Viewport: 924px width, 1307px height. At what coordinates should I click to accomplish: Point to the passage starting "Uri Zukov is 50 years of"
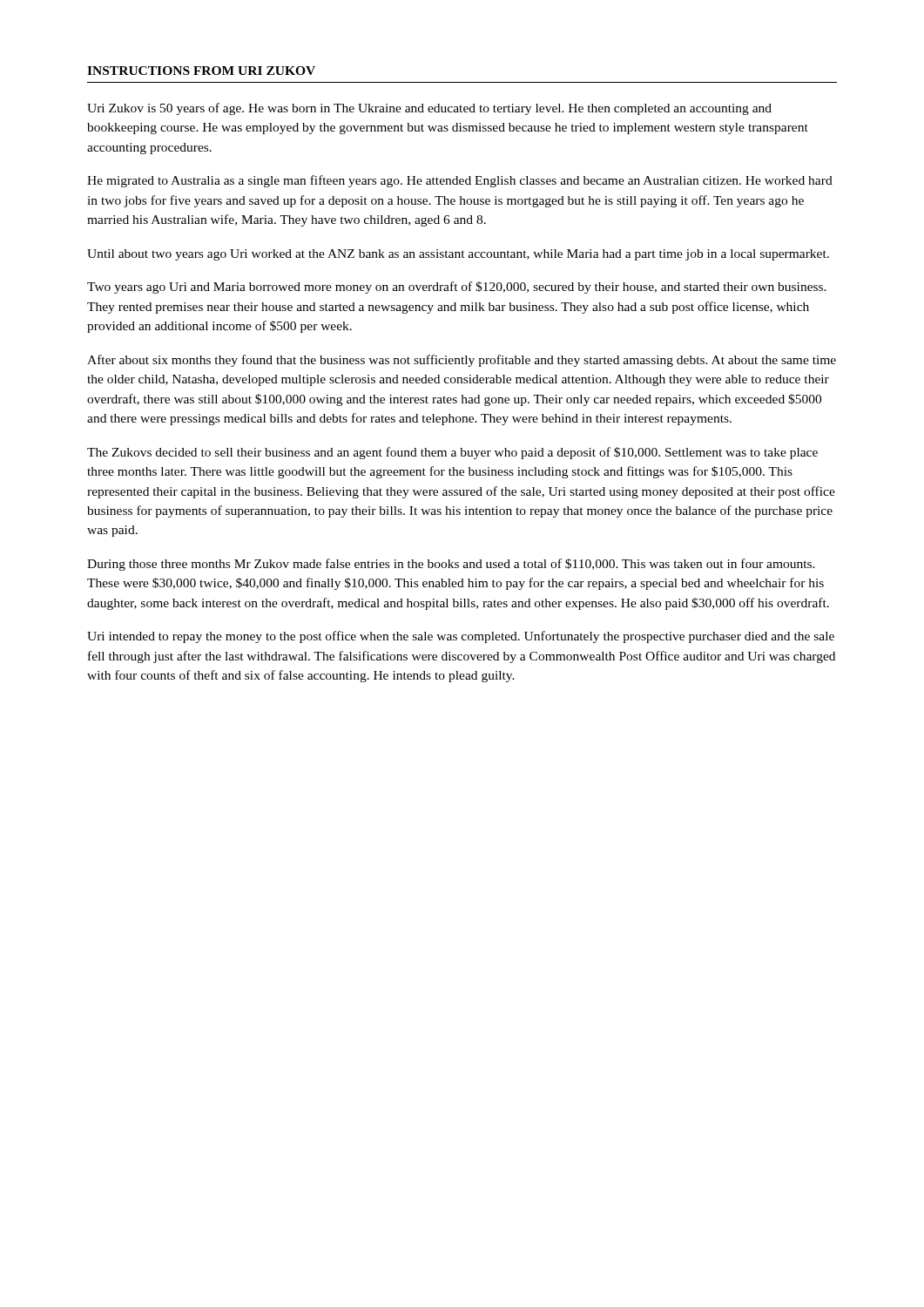[448, 127]
